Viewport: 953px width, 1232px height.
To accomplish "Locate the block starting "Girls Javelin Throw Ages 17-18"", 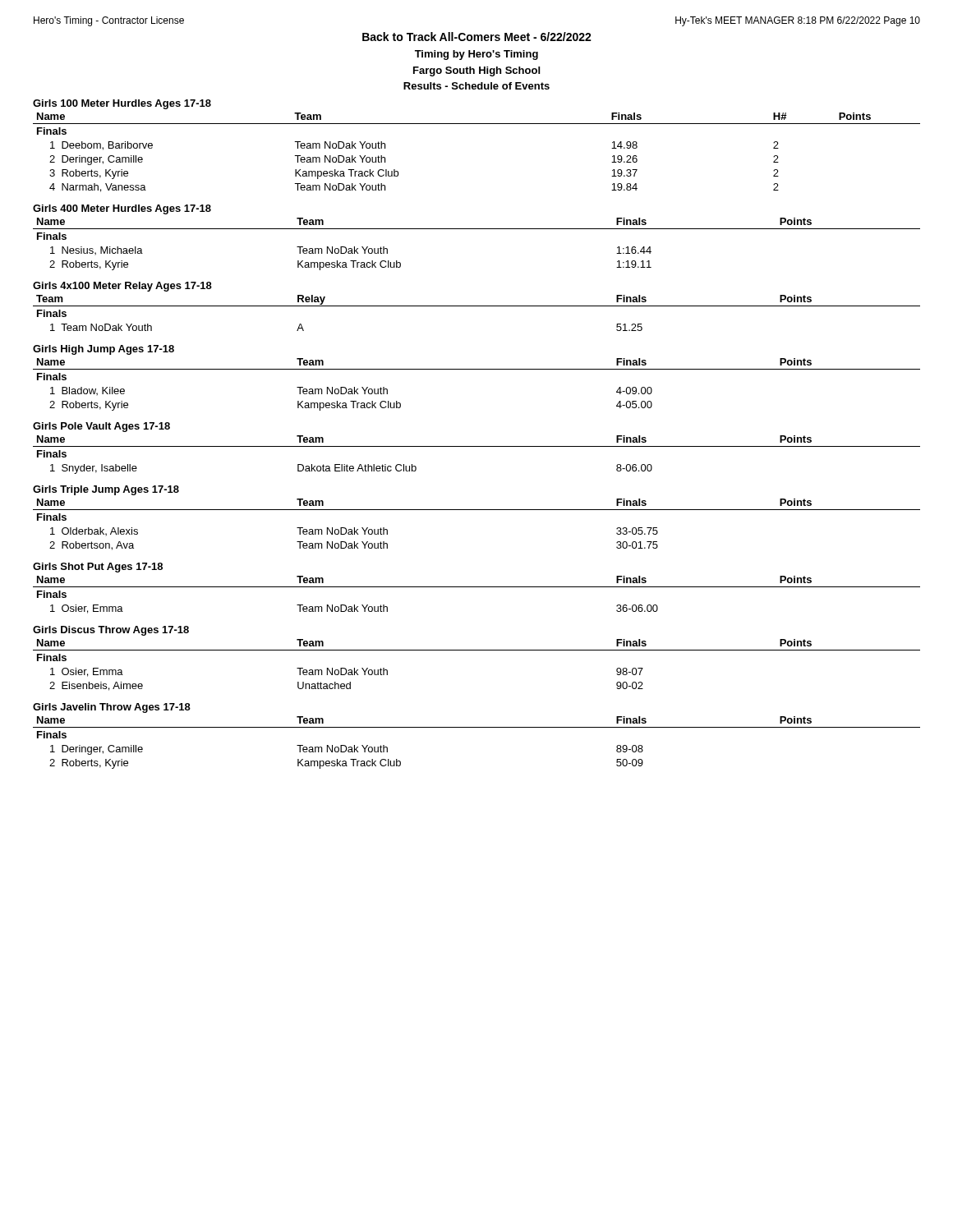I will click(112, 707).
